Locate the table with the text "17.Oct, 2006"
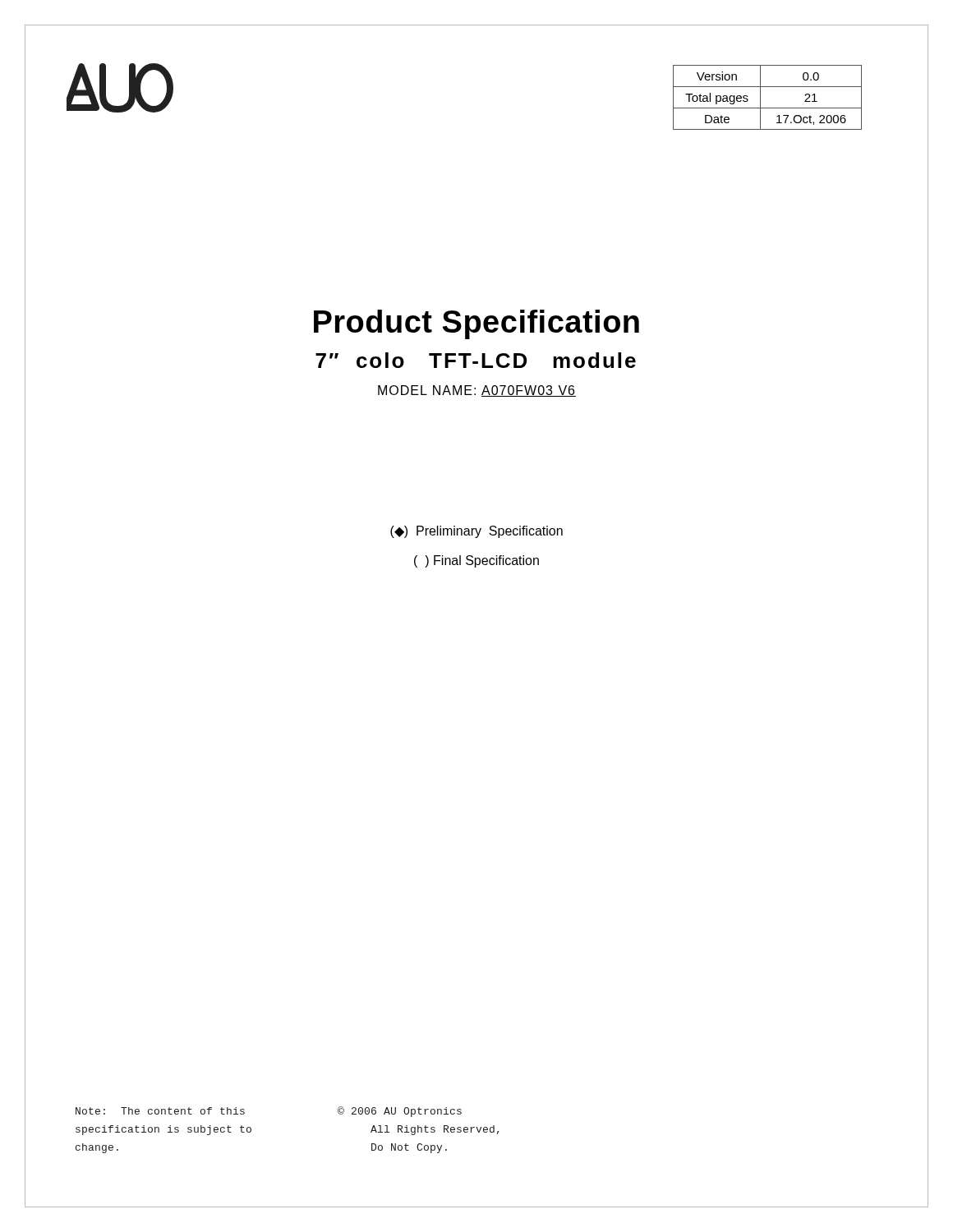 (x=767, y=97)
